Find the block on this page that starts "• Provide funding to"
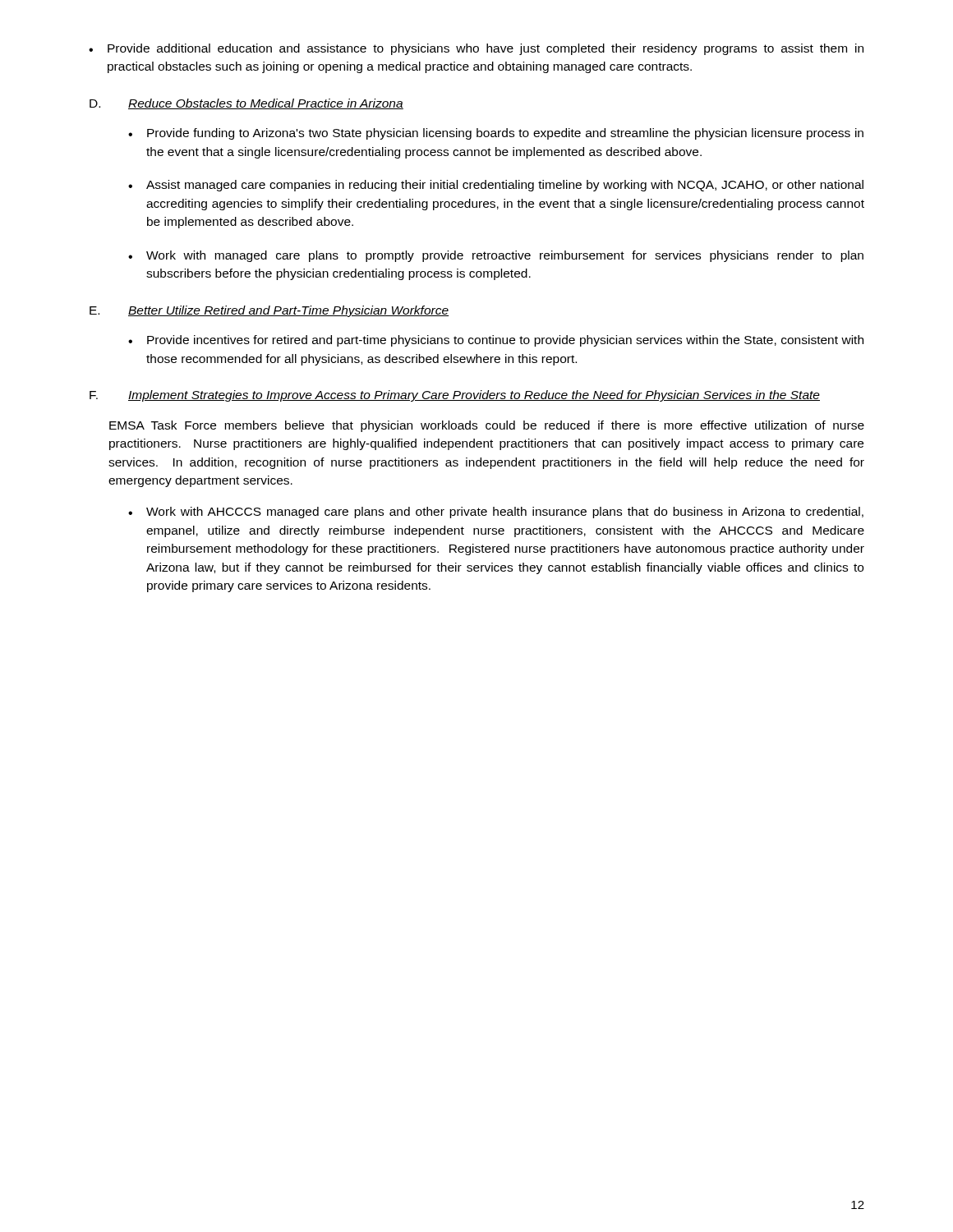This screenshot has width=953, height=1232. (x=496, y=143)
